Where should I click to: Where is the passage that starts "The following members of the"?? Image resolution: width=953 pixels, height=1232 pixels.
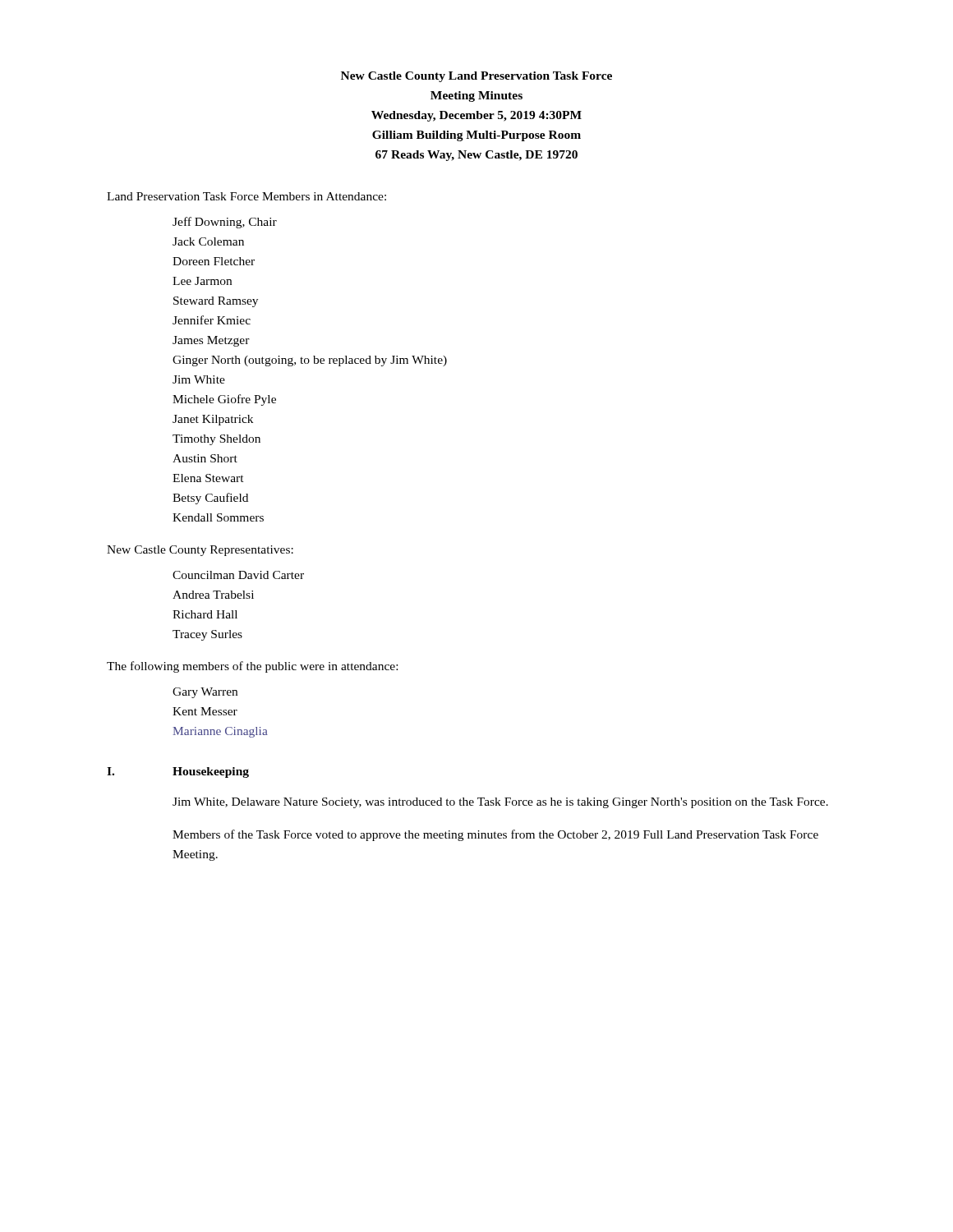pos(253,666)
